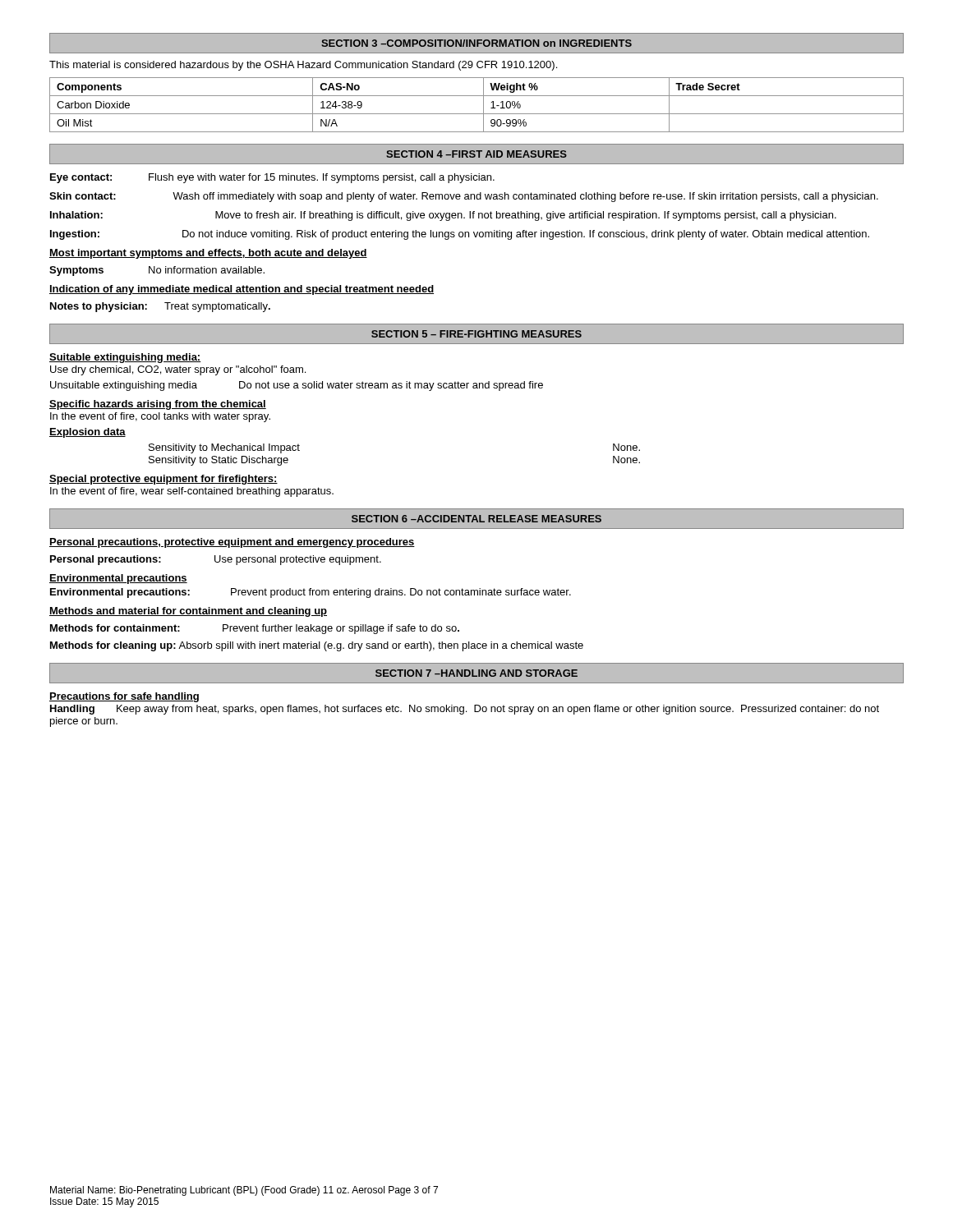Image resolution: width=953 pixels, height=1232 pixels.
Task: Find the text block starting "Personal precautions, protective equipment and emergency procedures"
Action: pyautogui.click(x=232, y=542)
